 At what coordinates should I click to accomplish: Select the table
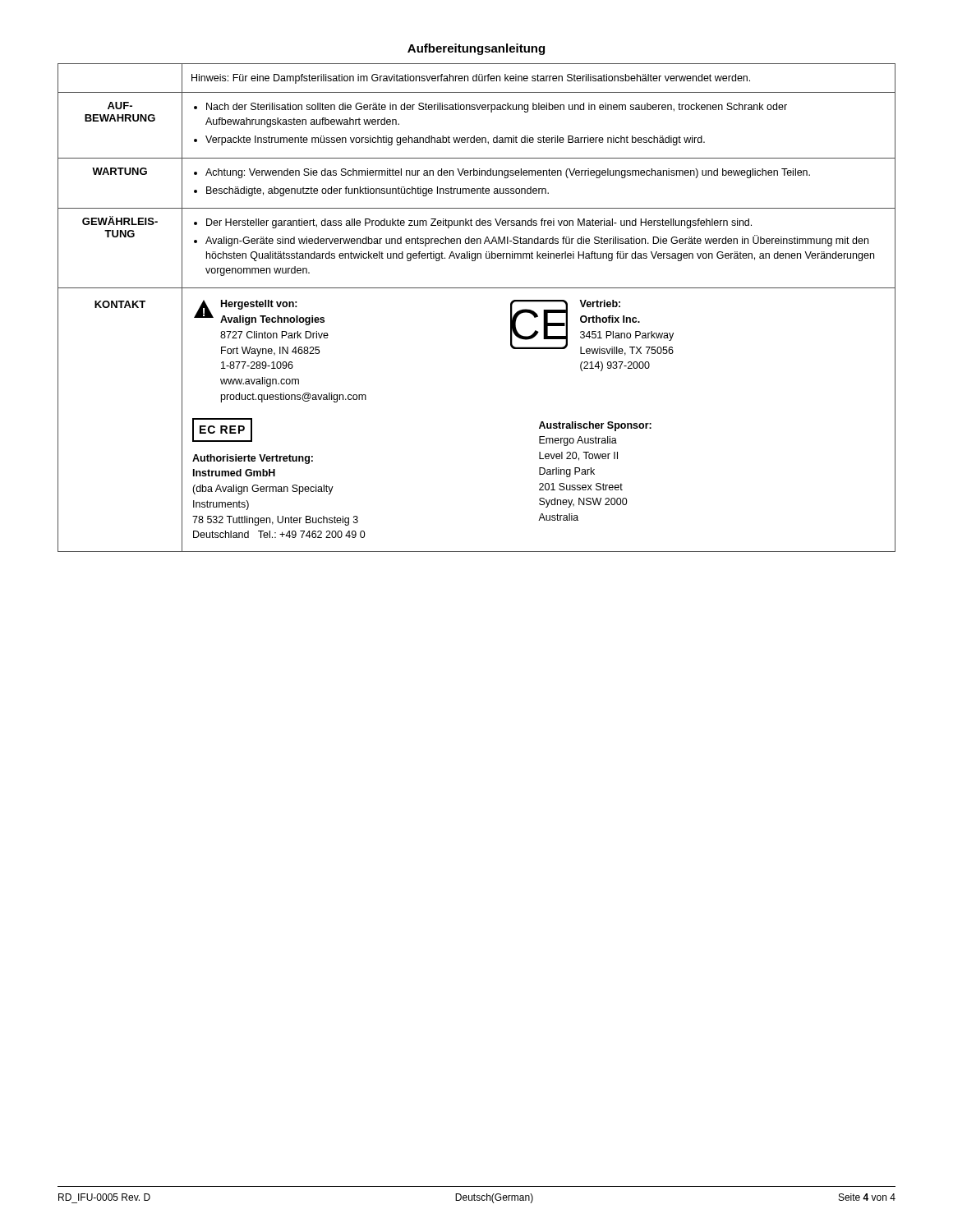pyautogui.click(x=476, y=308)
